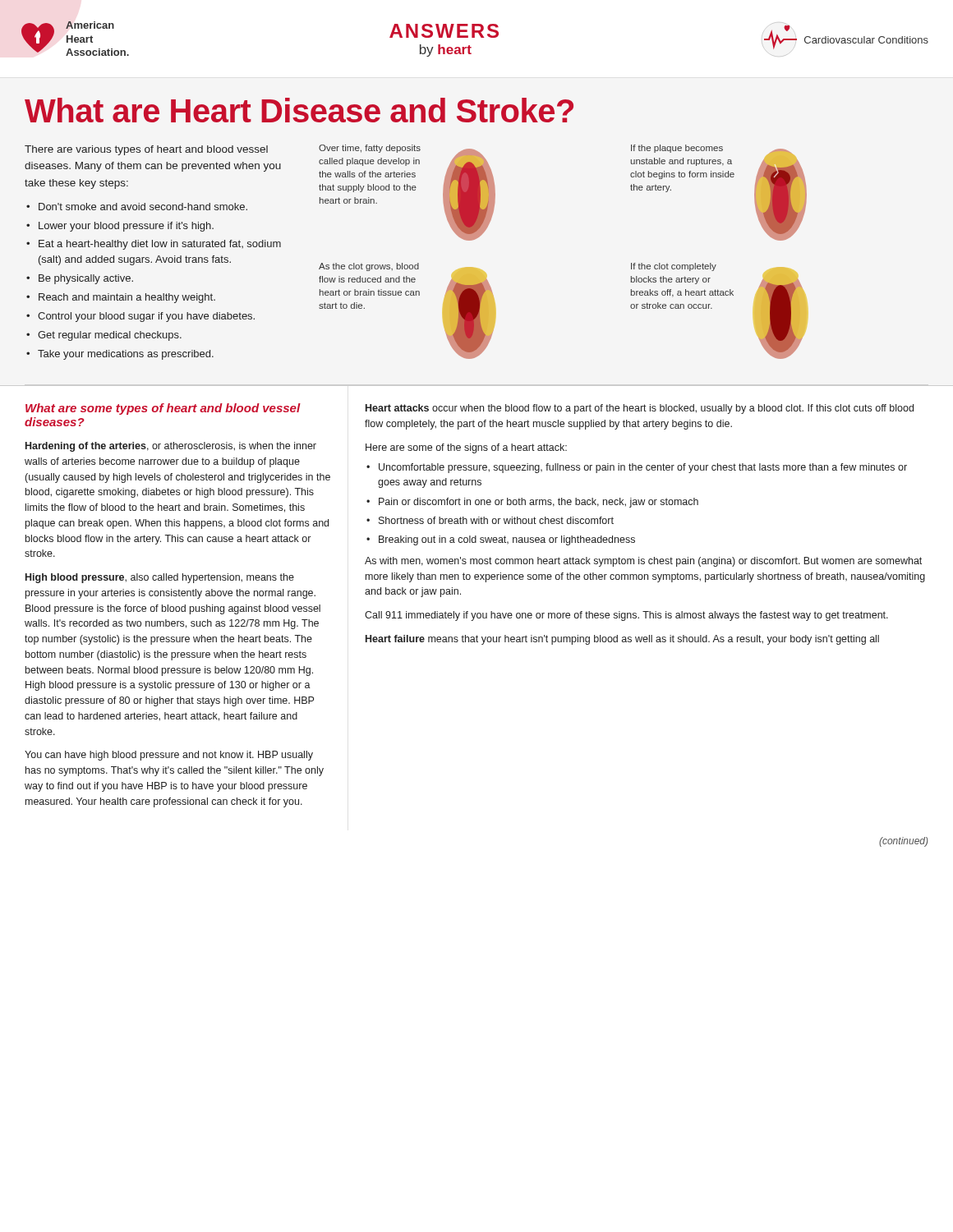Select the text block starting "Here are some of"
The width and height of the screenshot is (953, 1232).
pyautogui.click(x=466, y=447)
